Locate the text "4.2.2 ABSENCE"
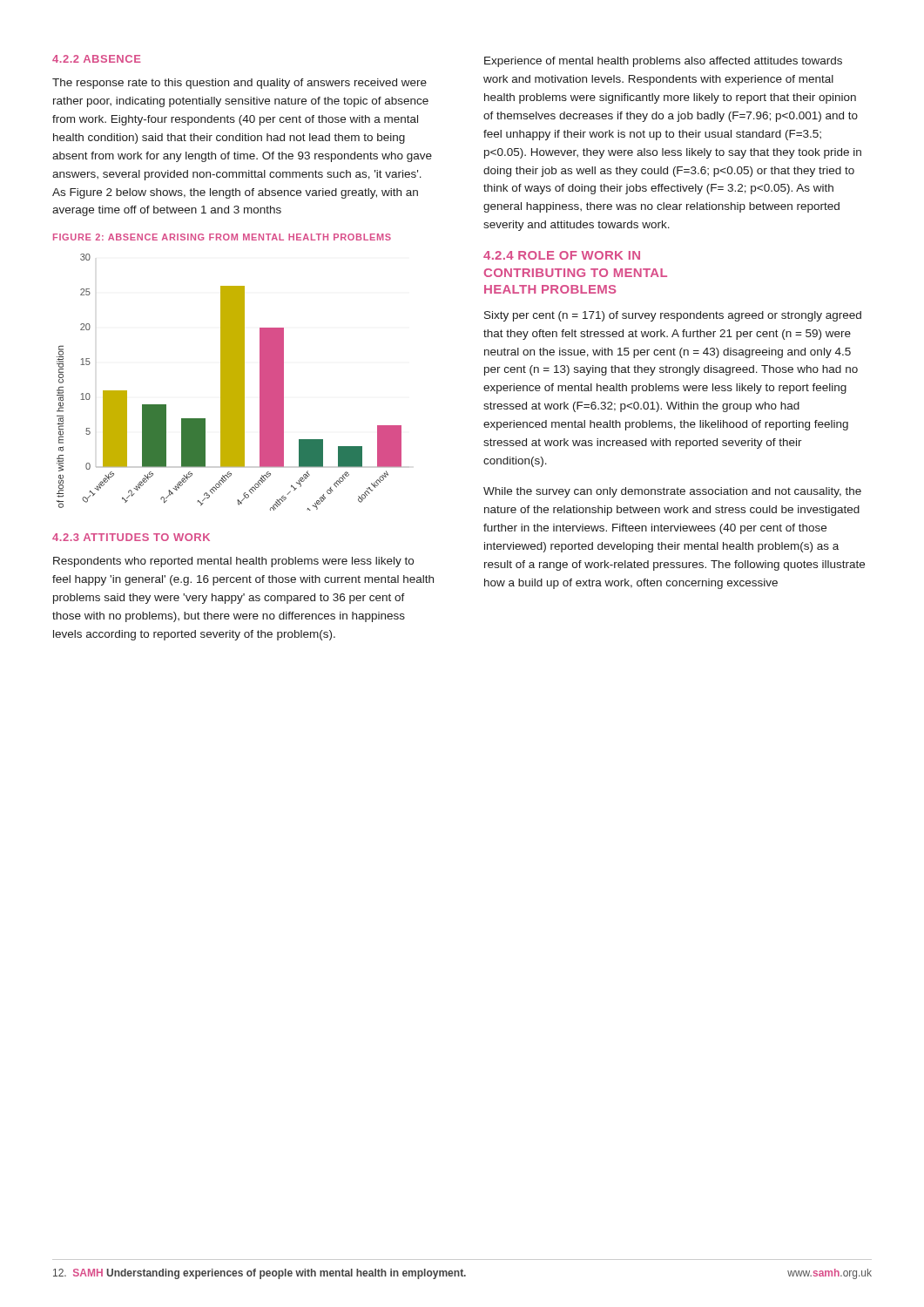This screenshot has width=924, height=1307. pos(97,59)
